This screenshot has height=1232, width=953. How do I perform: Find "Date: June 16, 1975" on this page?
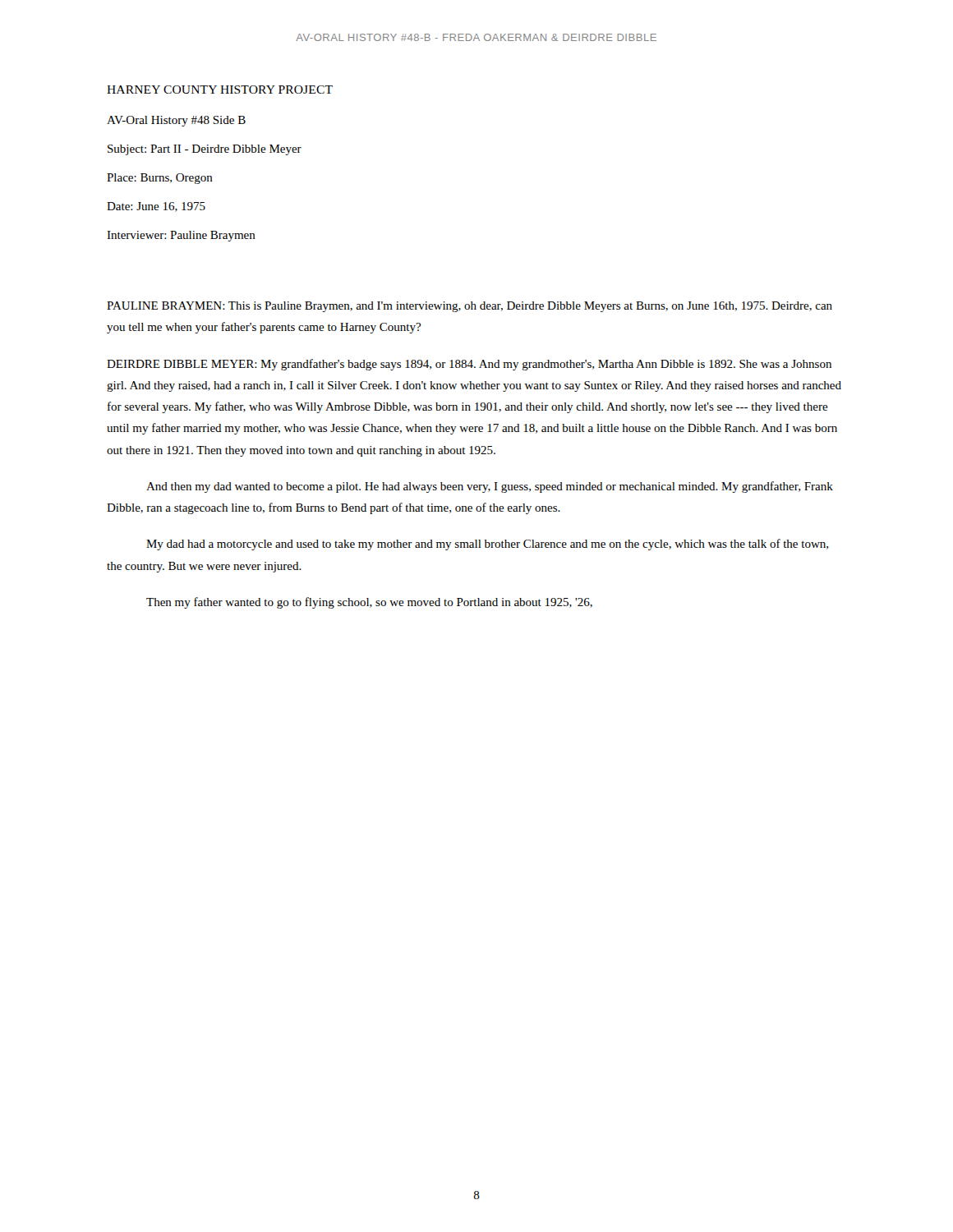[156, 206]
